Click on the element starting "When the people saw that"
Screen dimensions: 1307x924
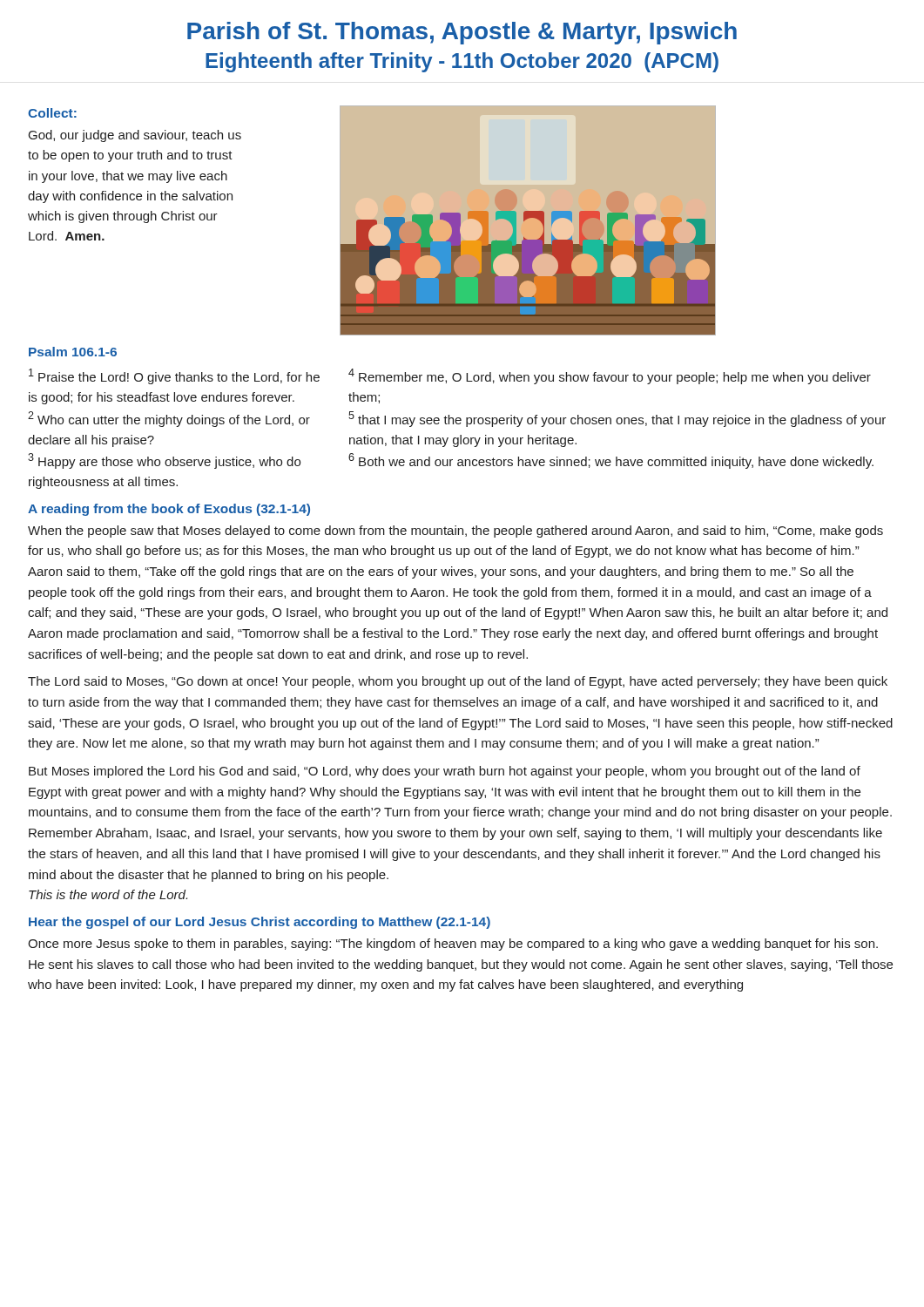(458, 592)
